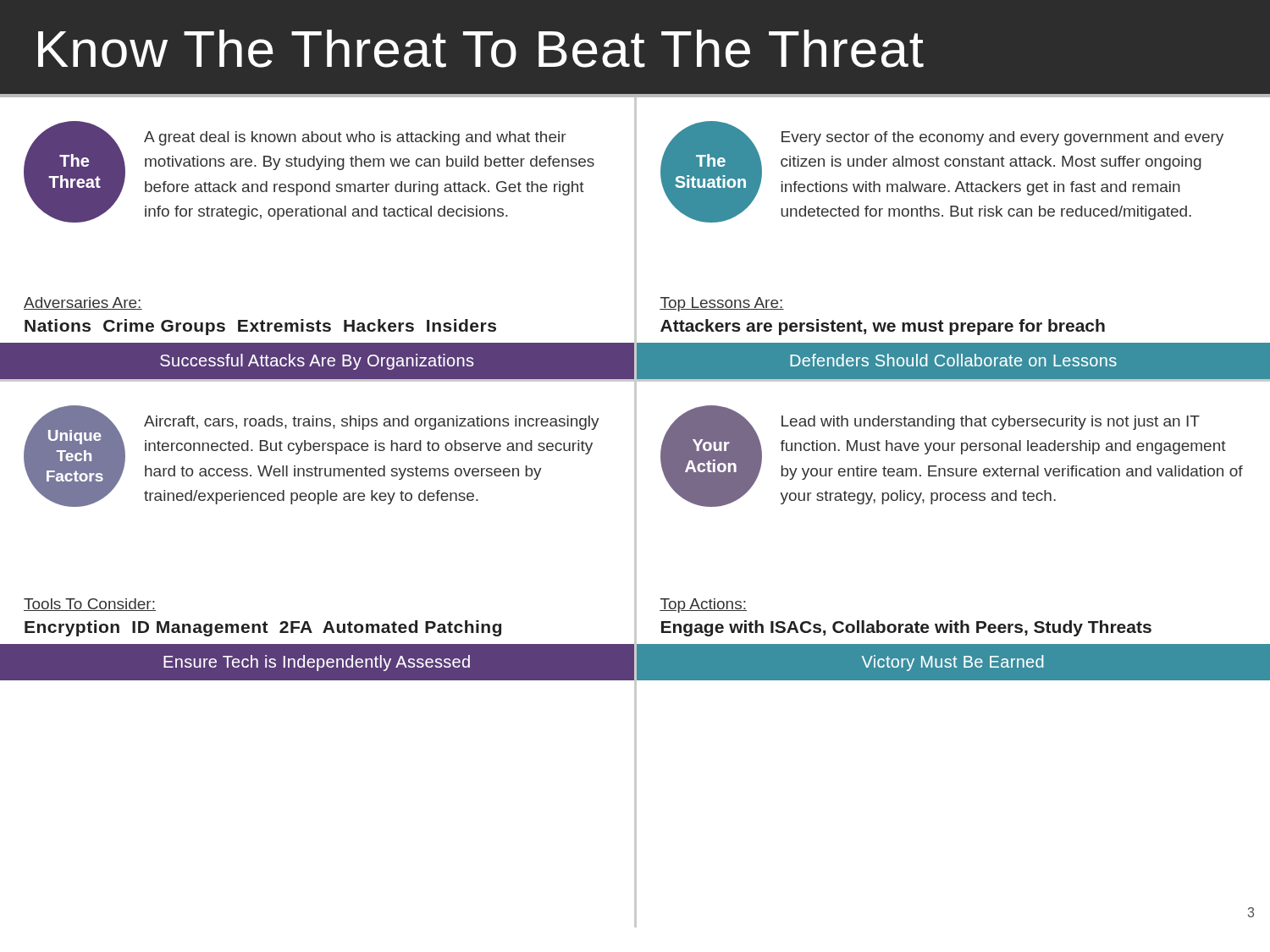Click where it says "Successful Attacks Are By Organizations"
The image size is (1270, 952).
tap(317, 360)
